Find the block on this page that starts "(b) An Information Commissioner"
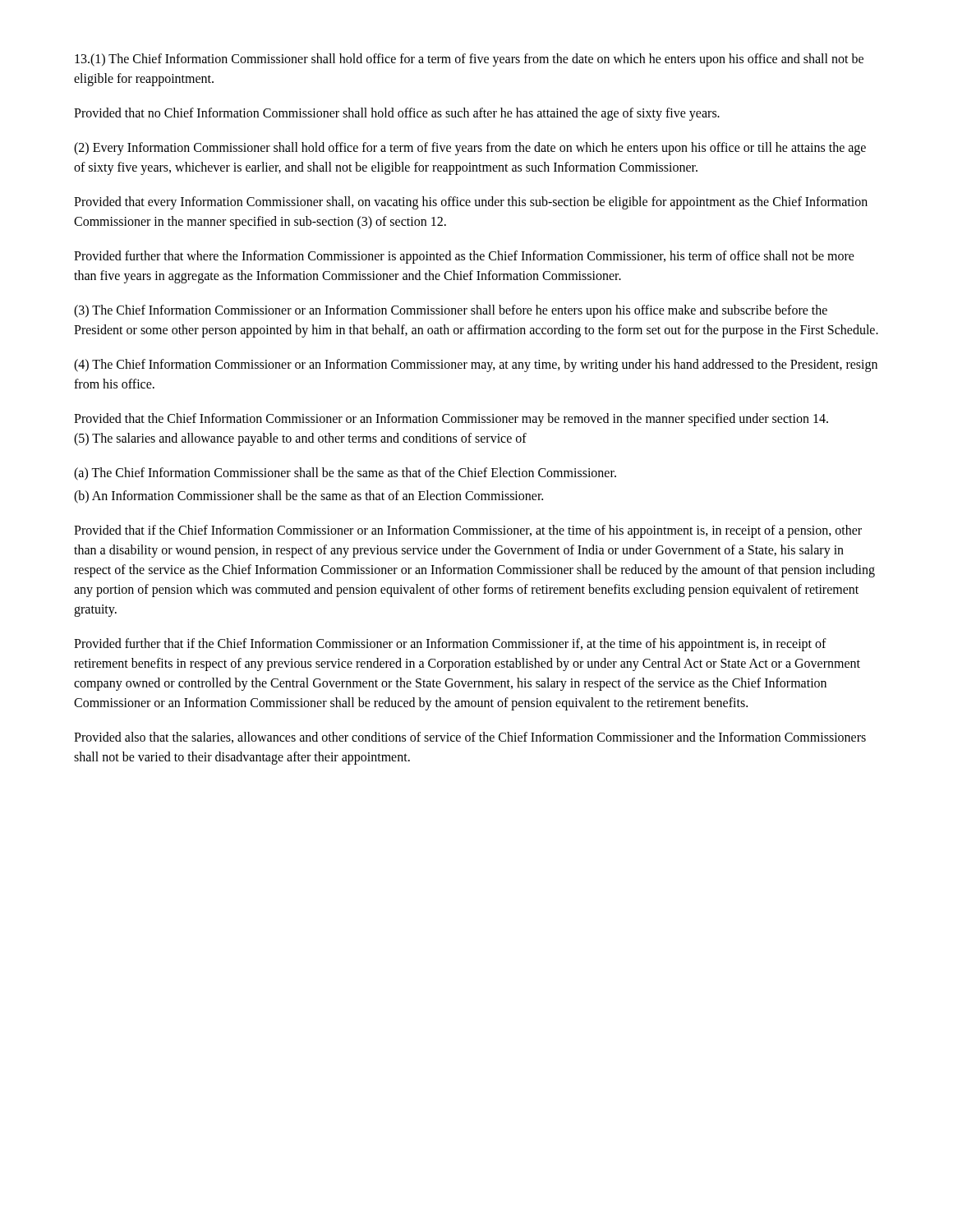Viewport: 953px width, 1232px height. point(309,496)
